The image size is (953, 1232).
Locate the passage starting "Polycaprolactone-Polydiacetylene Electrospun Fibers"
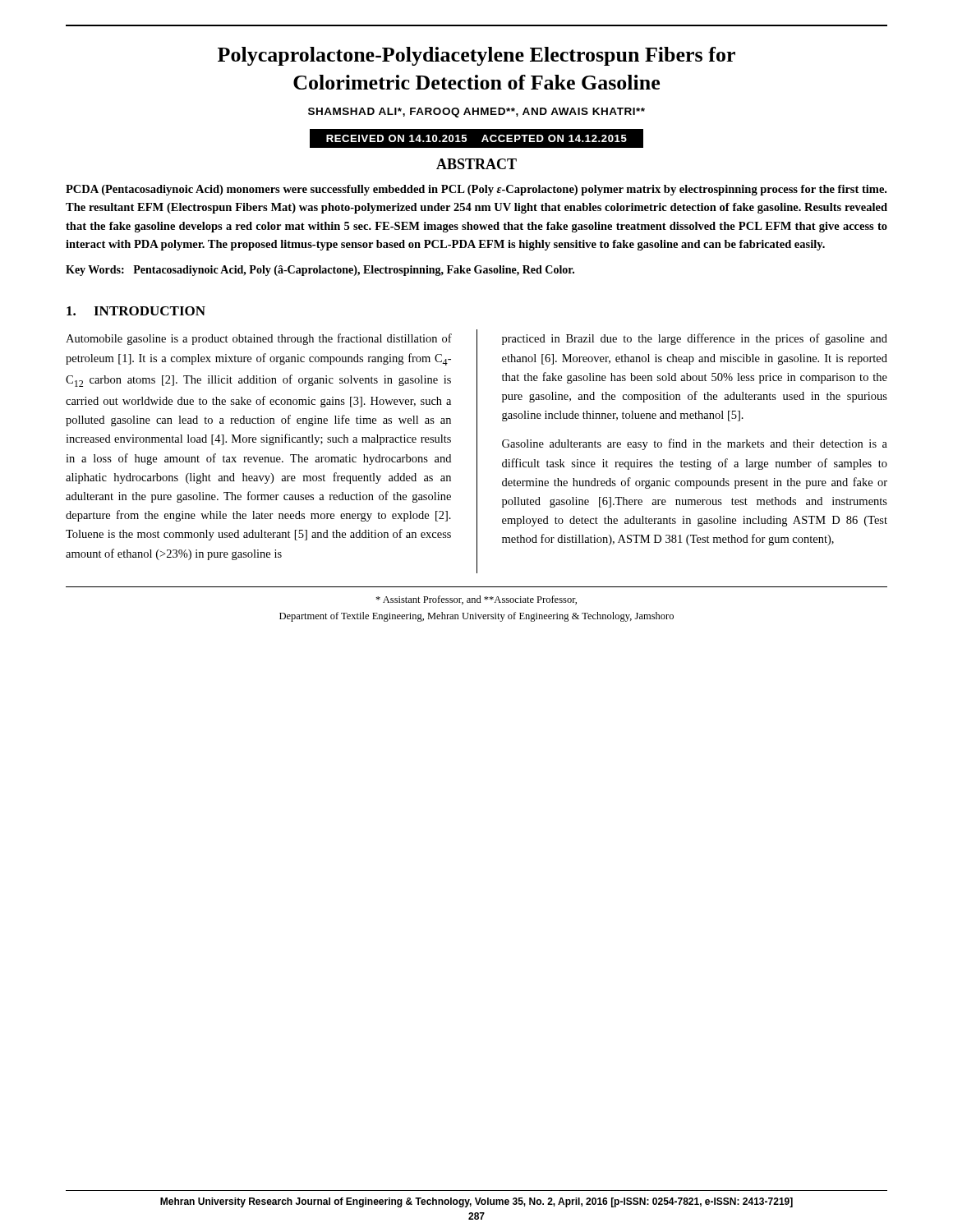pyautogui.click(x=476, y=69)
